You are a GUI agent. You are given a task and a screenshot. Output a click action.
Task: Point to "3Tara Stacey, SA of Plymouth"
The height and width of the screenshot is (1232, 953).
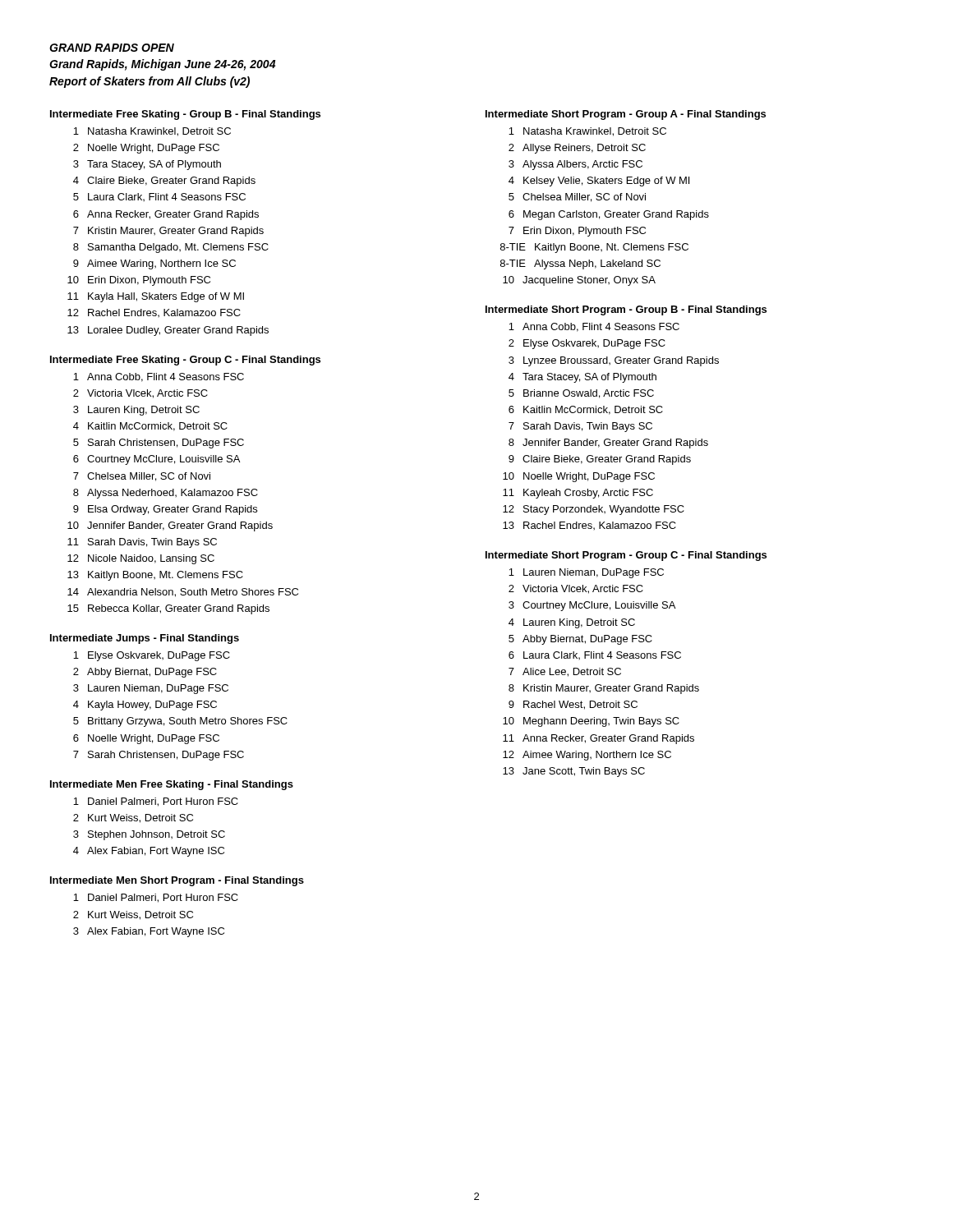(x=147, y=165)
